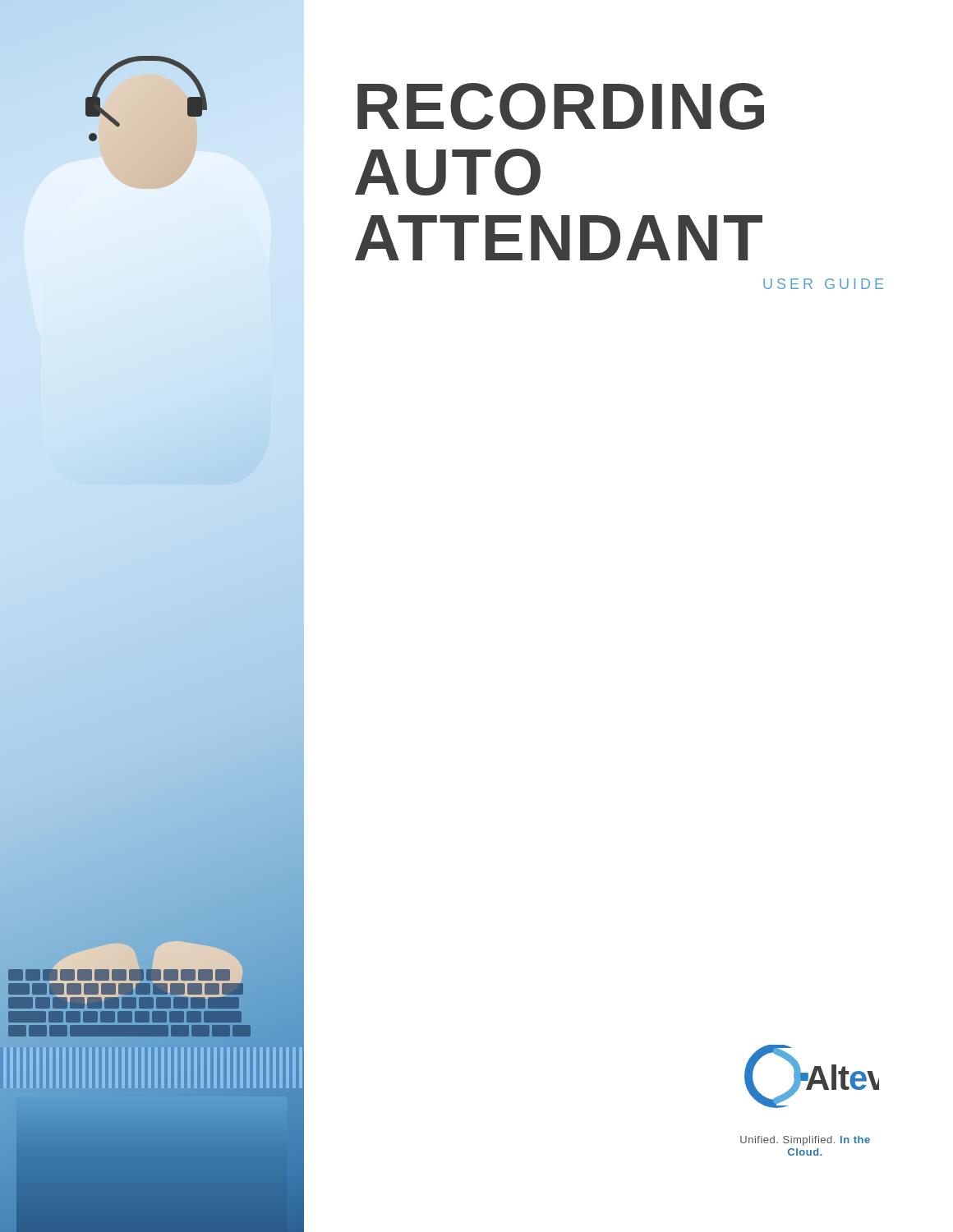Find the photo
The image size is (953, 1232).
click(152, 616)
